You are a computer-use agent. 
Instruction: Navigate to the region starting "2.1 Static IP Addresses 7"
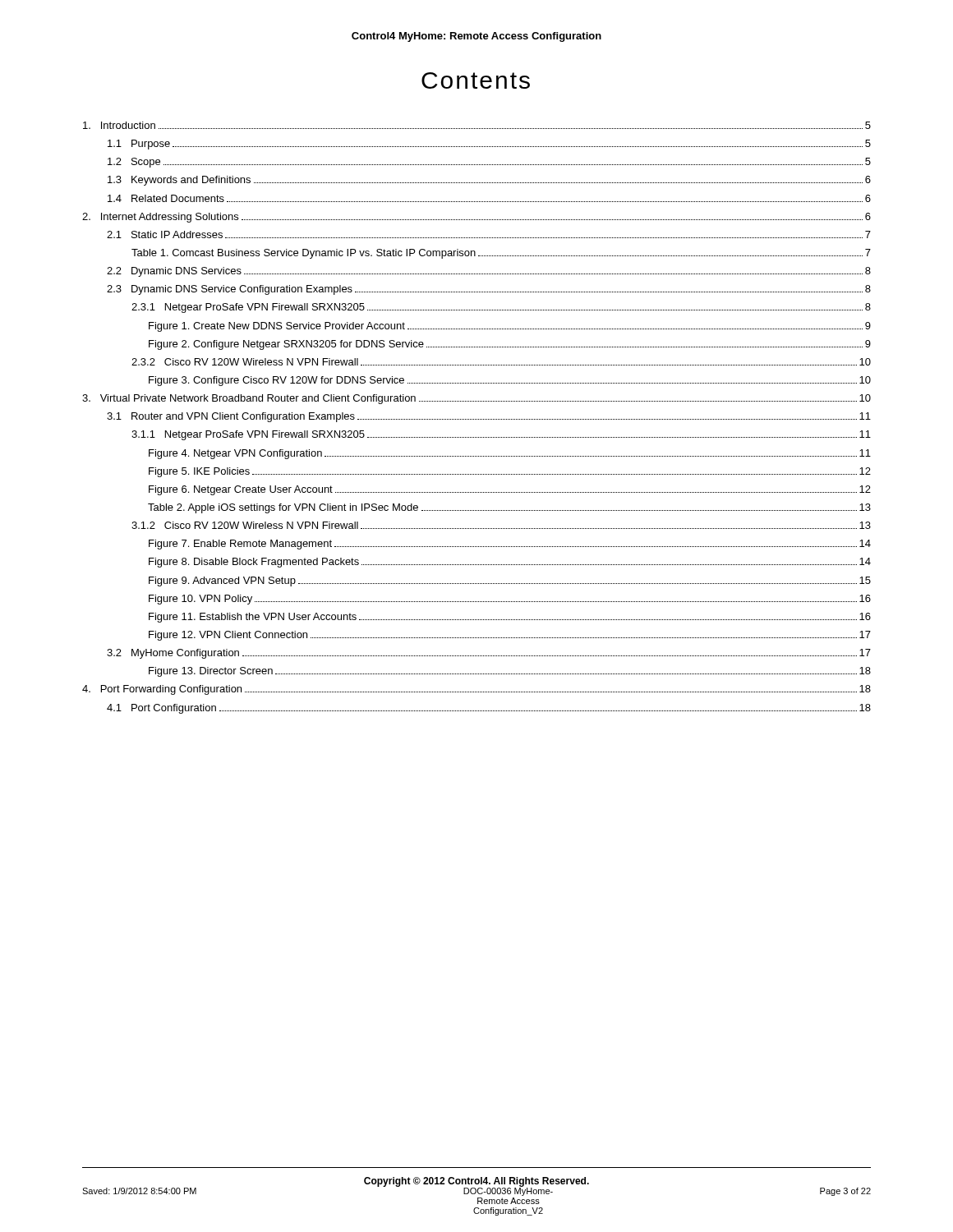pyautogui.click(x=489, y=235)
